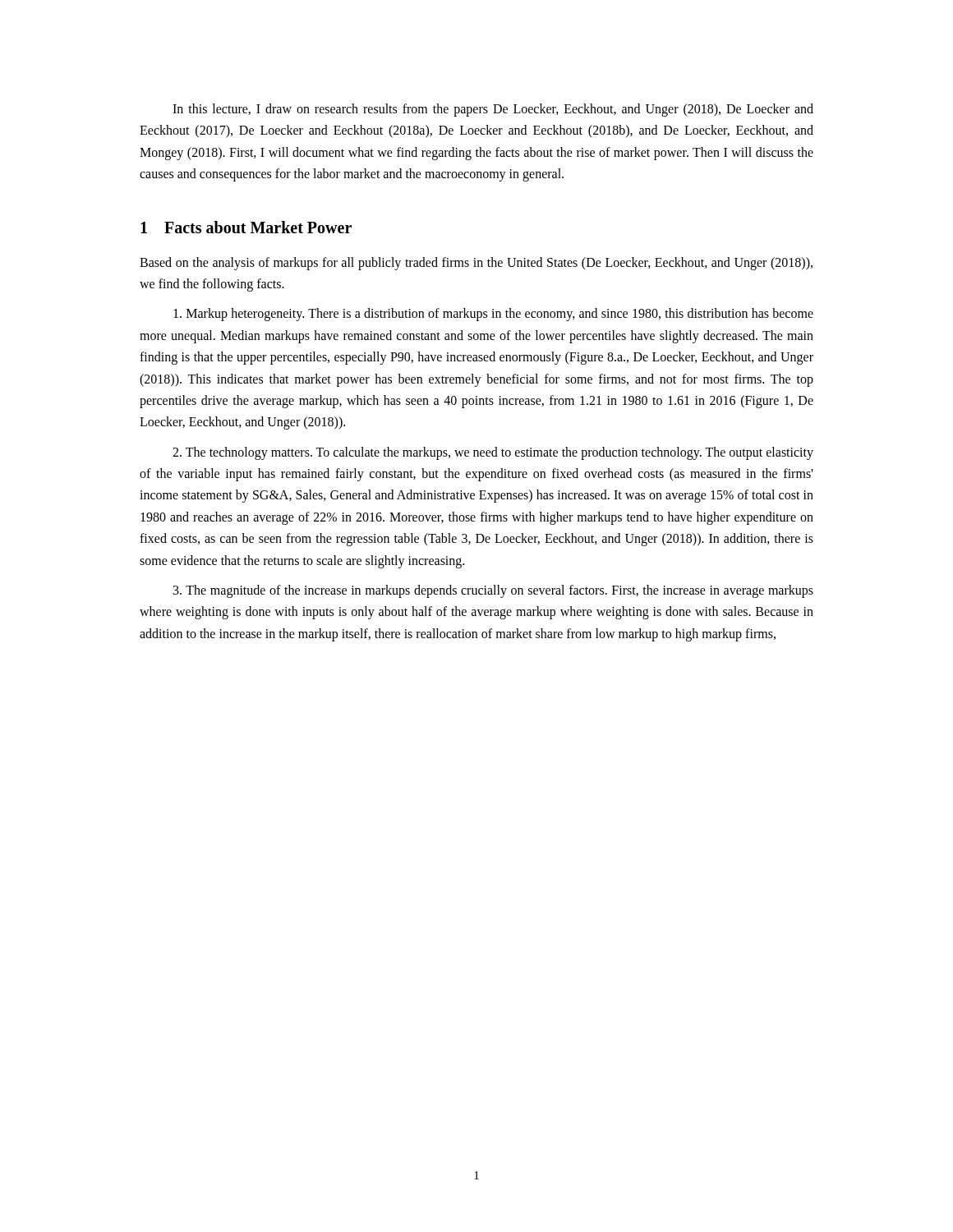Navigate to the region starting "3. The magnitude of the increase in markups"
The height and width of the screenshot is (1232, 953).
[476, 612]
